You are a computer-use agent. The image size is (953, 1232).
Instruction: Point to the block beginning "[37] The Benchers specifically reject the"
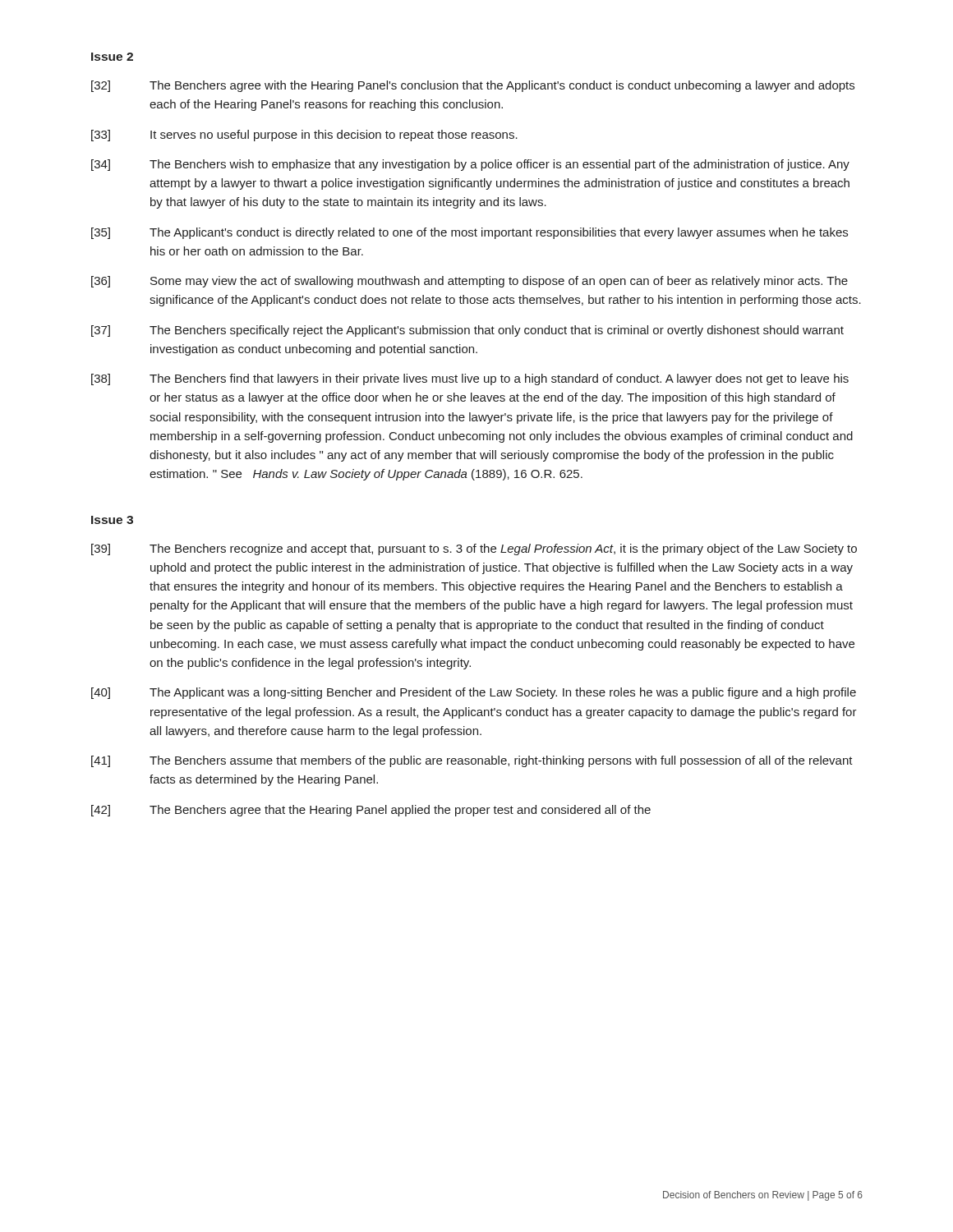[476, 339]
